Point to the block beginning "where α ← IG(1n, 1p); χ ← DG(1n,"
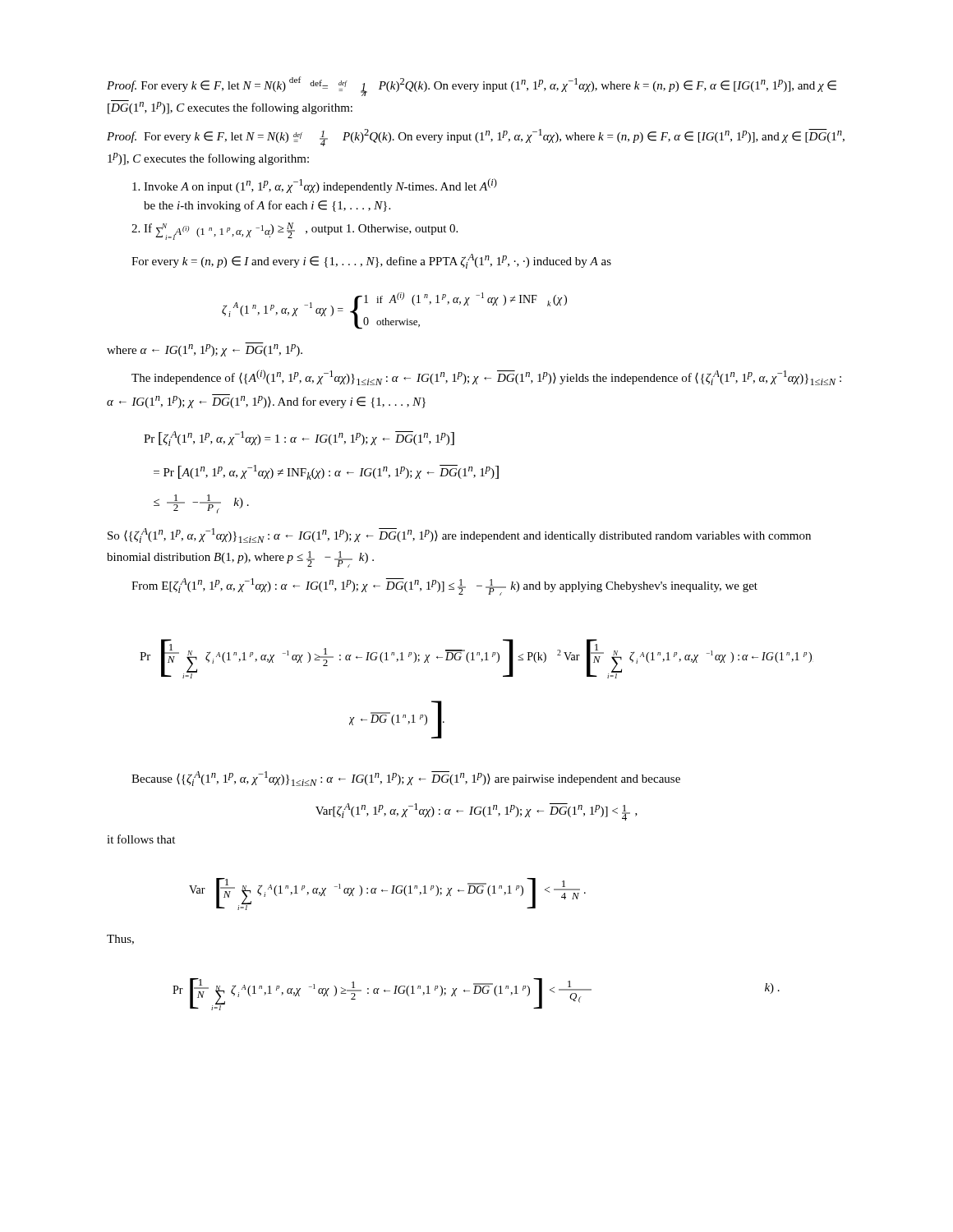This screenshot has height=1232, width=953. (x=205, y=348)
